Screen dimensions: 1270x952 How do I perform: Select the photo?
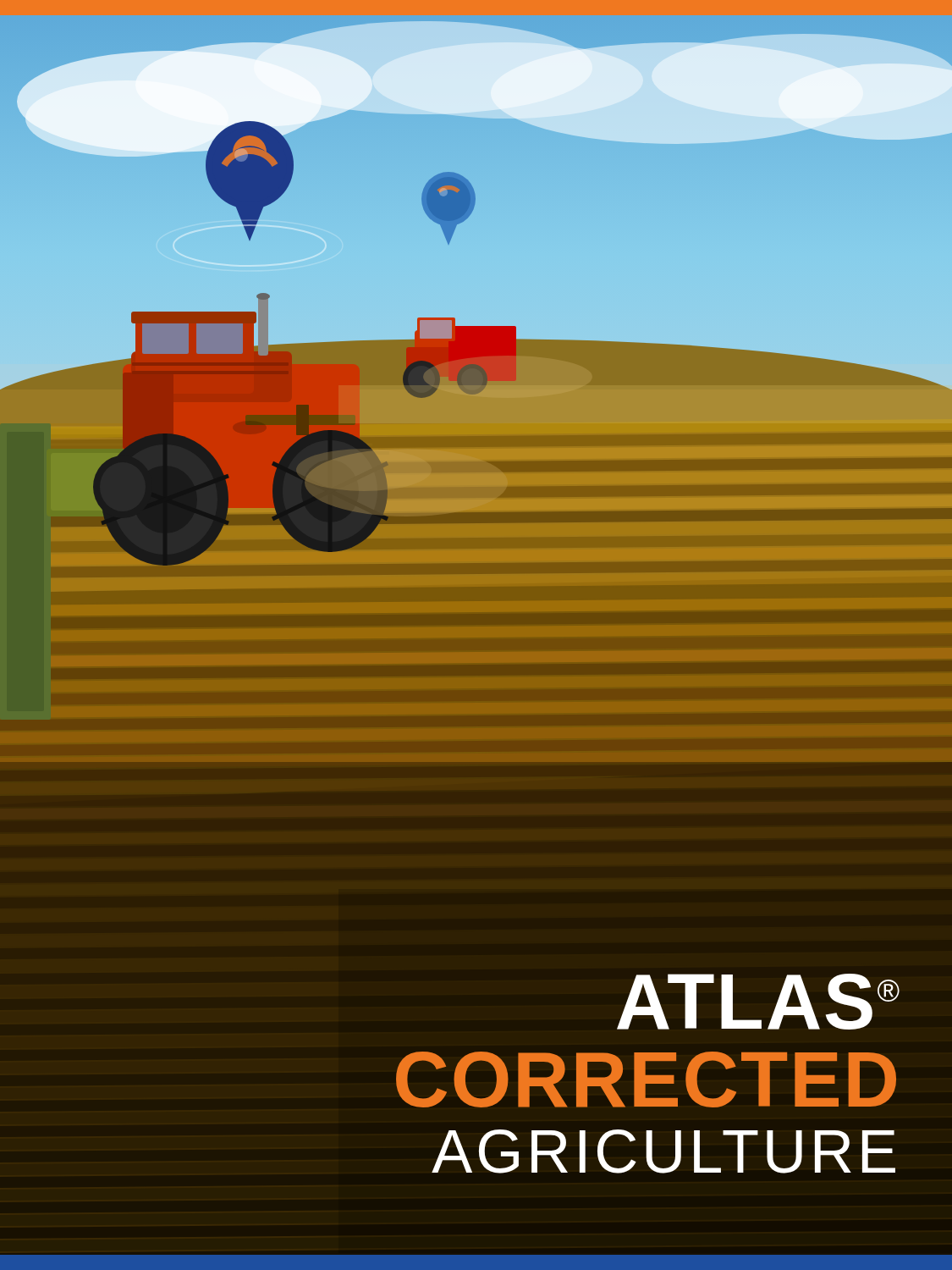476,635
